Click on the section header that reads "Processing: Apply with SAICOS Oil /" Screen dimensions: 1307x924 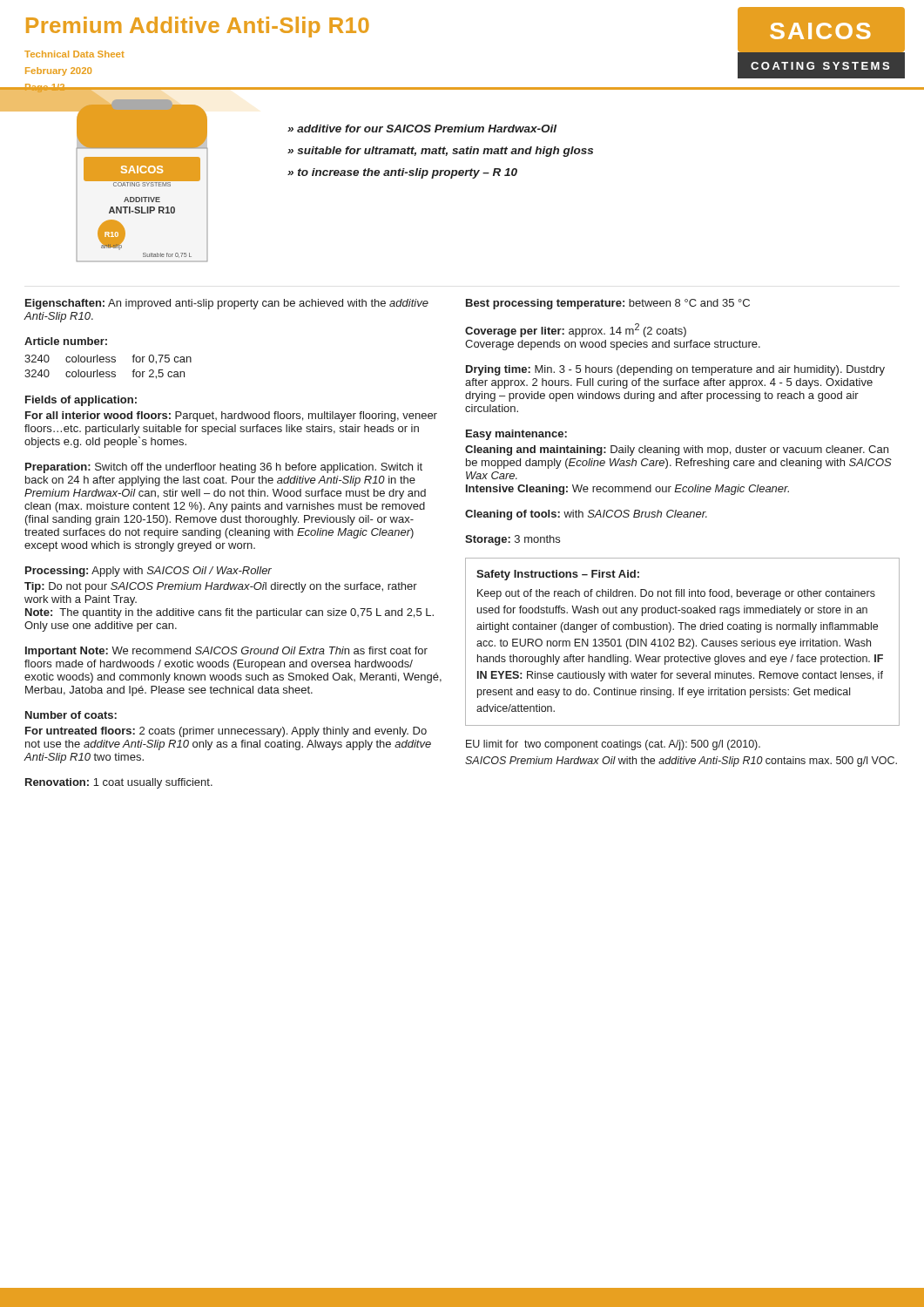point(148,570)
